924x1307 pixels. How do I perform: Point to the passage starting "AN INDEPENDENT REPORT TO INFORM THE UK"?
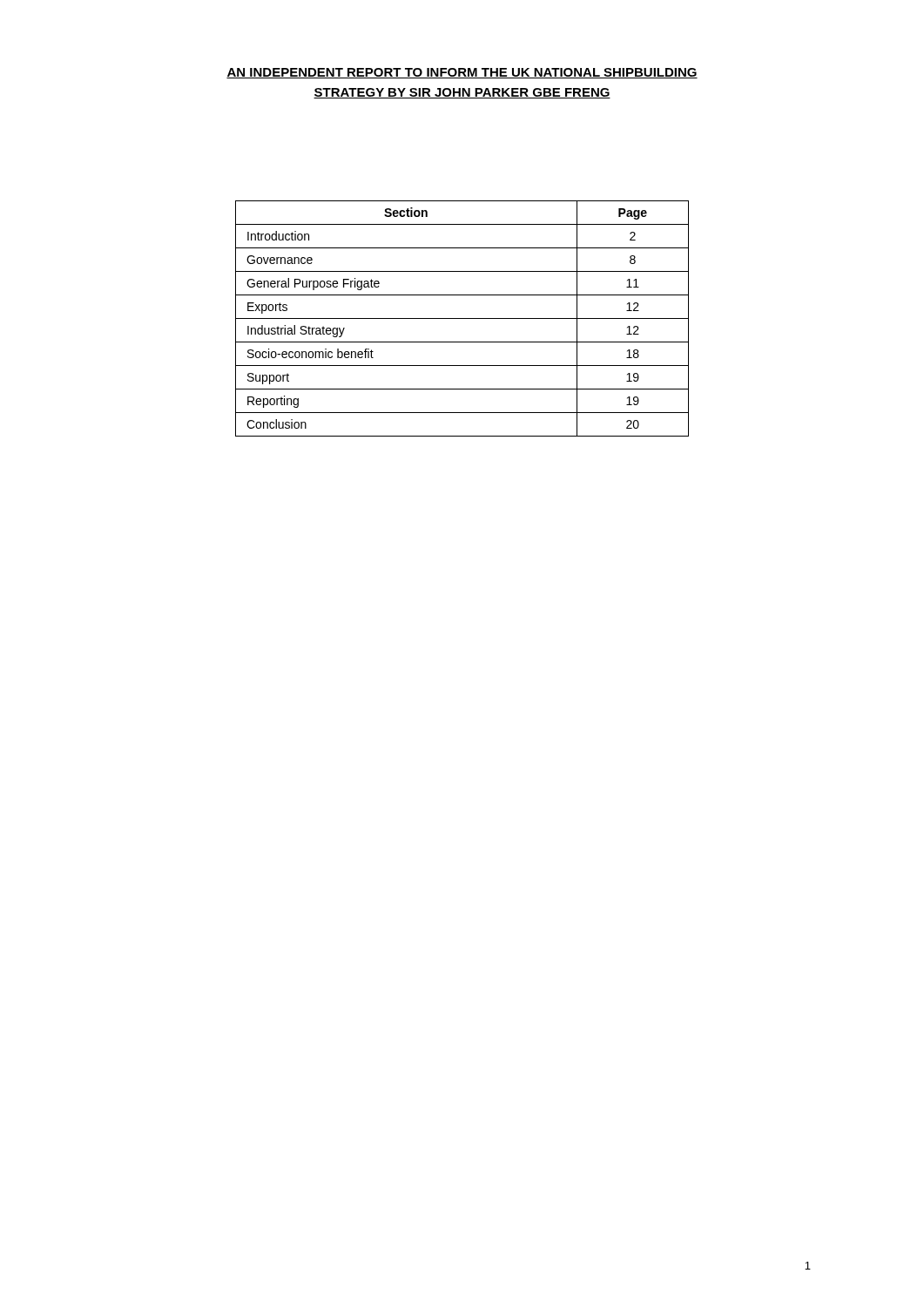(462, 82)
